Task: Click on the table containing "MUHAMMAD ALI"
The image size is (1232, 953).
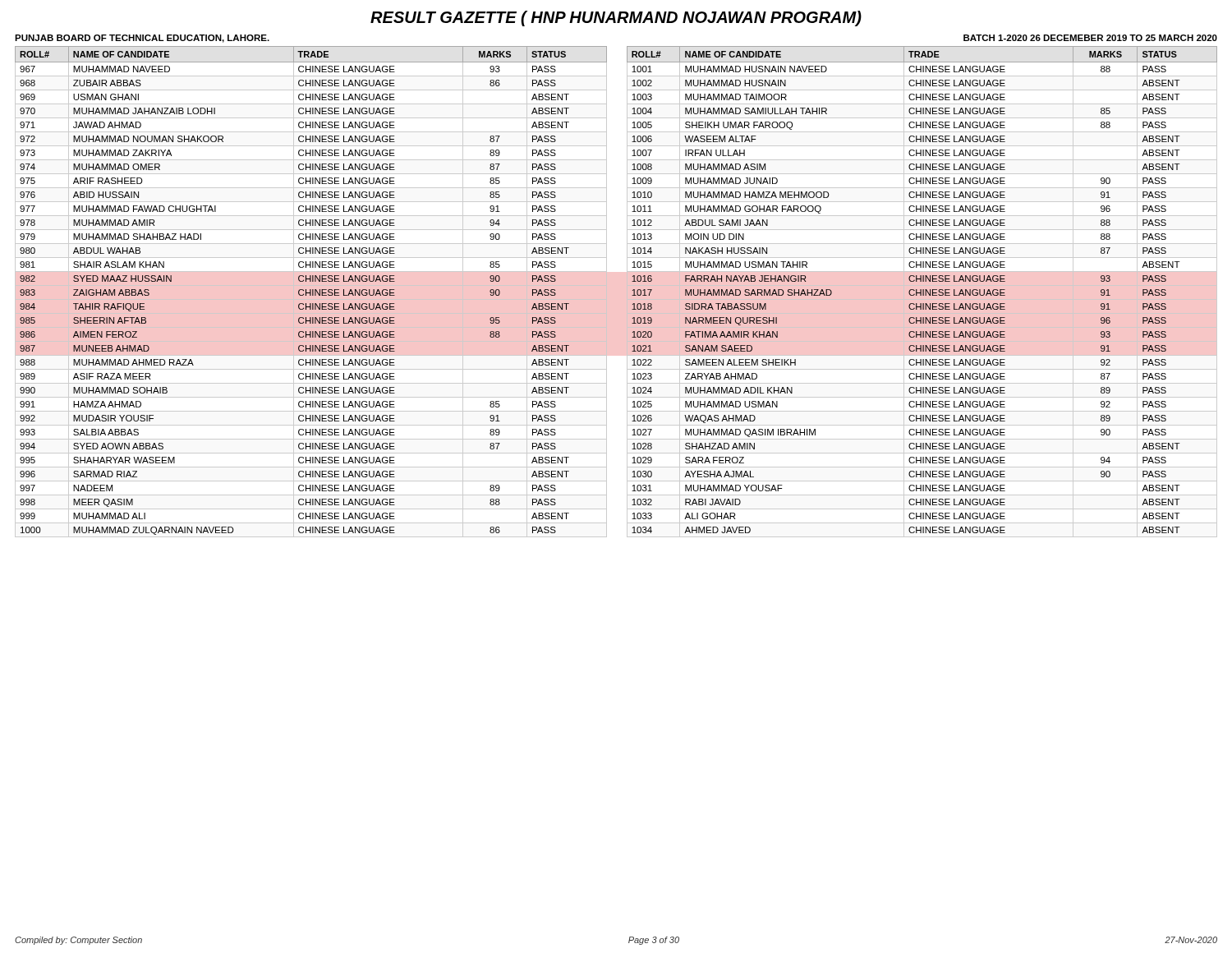Action: (x=616, y=292)
